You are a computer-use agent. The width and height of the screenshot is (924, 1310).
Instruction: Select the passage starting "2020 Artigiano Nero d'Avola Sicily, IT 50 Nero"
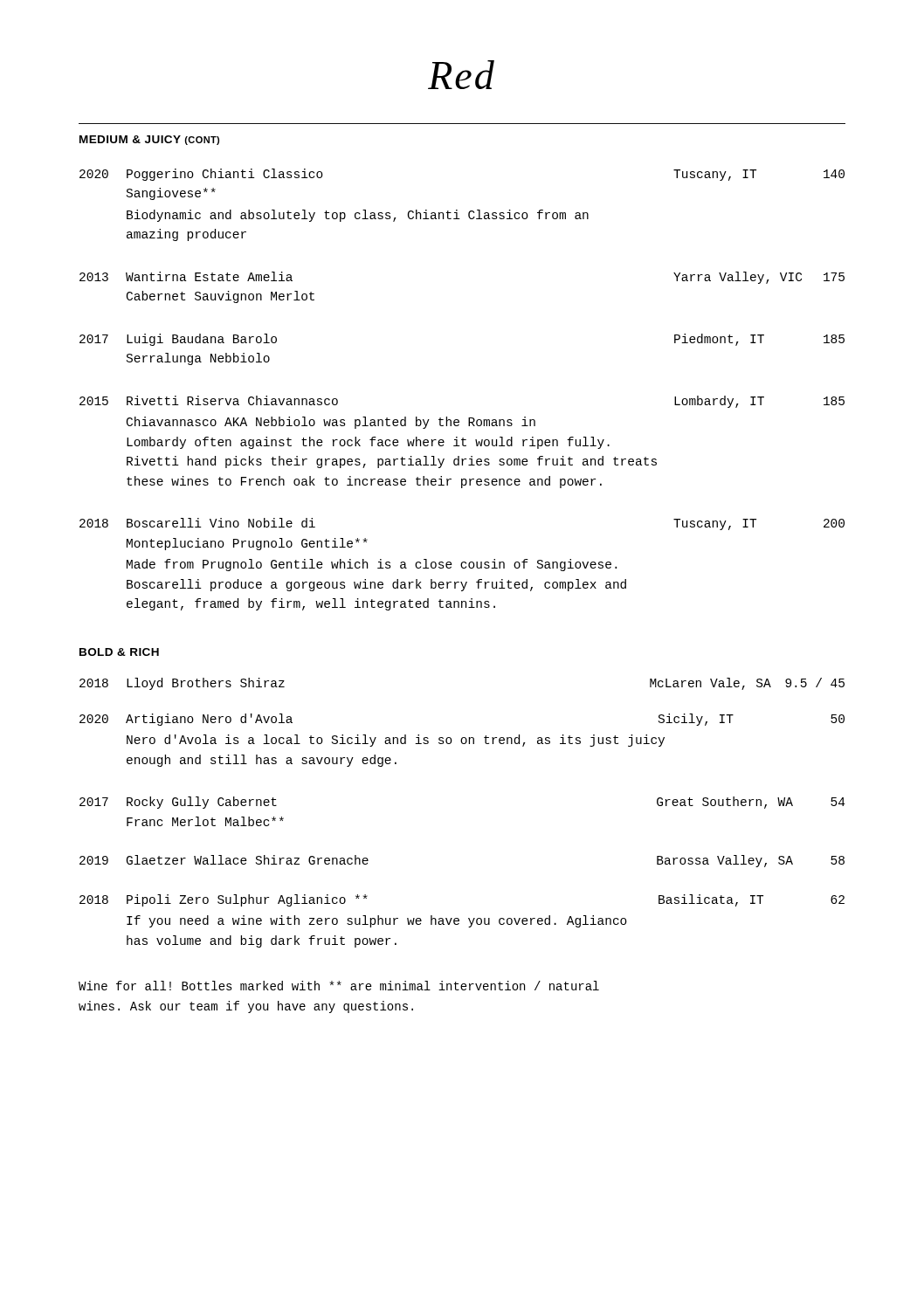coord(462,740)
